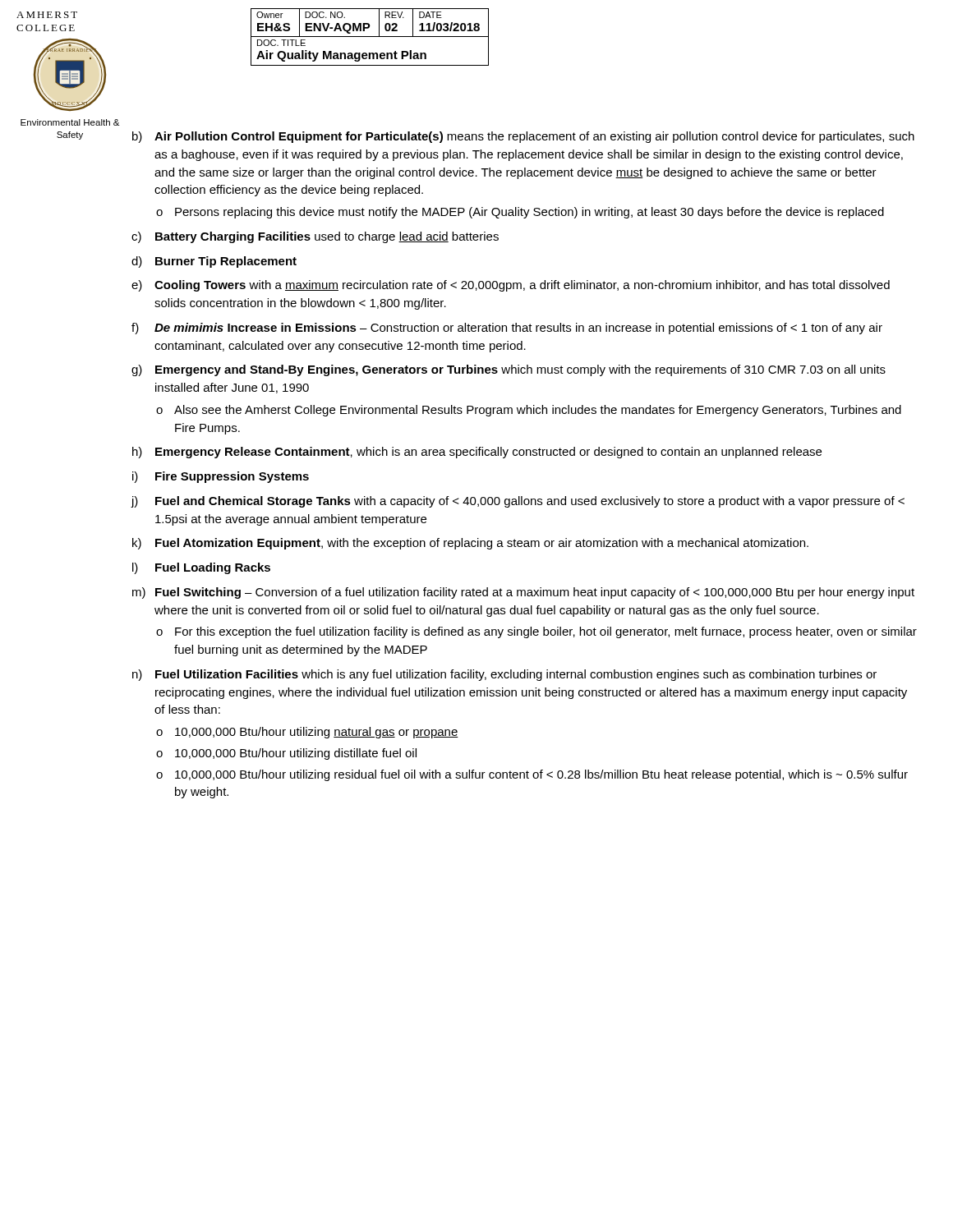The image size is (953, 1232).
Task: Point to the block starting "l) Fuel Loading Racks"
Action: coord(201,568)
